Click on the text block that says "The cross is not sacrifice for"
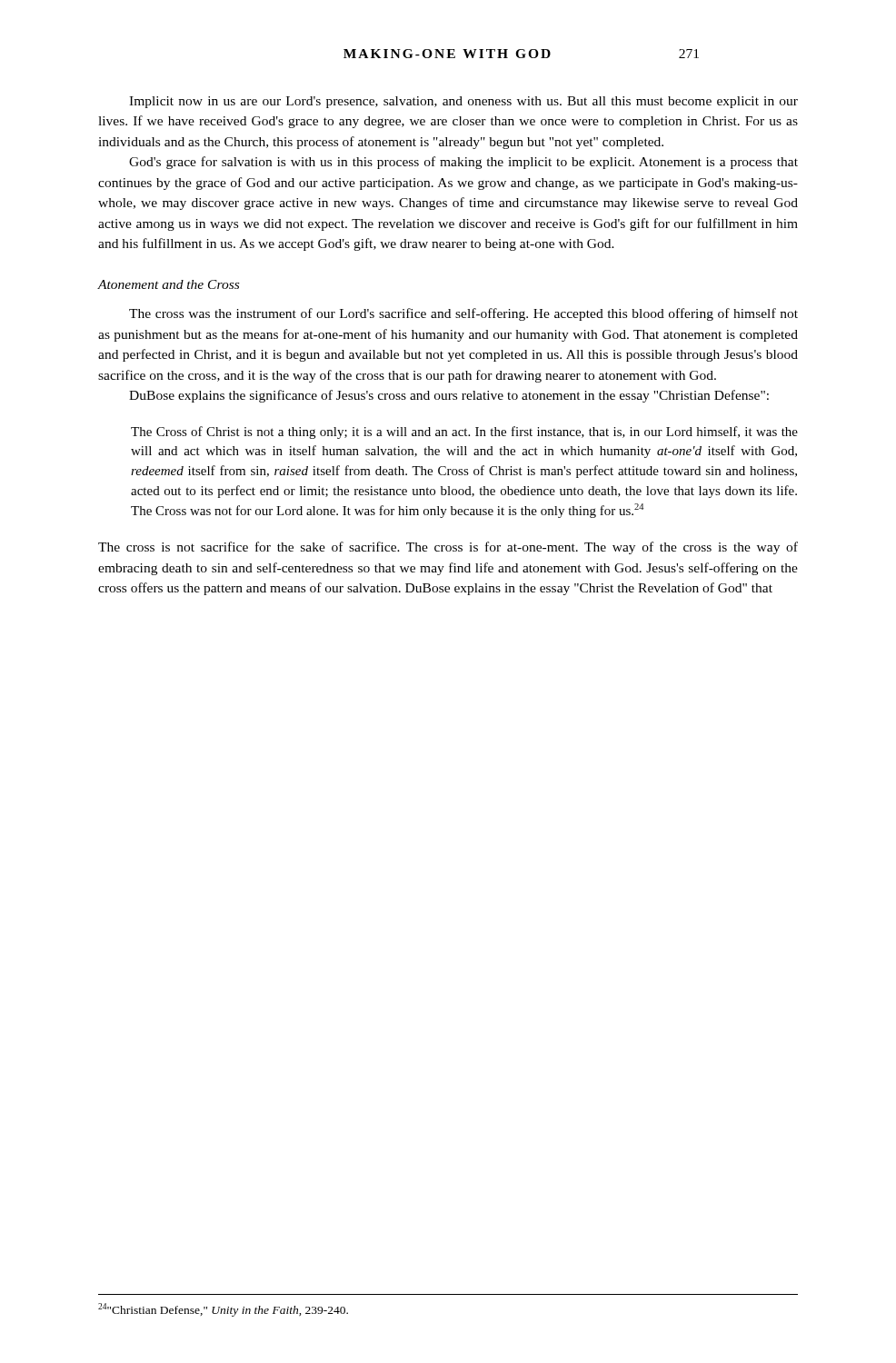The width and height of the screenshot is (896, 1363). [448, 568]
